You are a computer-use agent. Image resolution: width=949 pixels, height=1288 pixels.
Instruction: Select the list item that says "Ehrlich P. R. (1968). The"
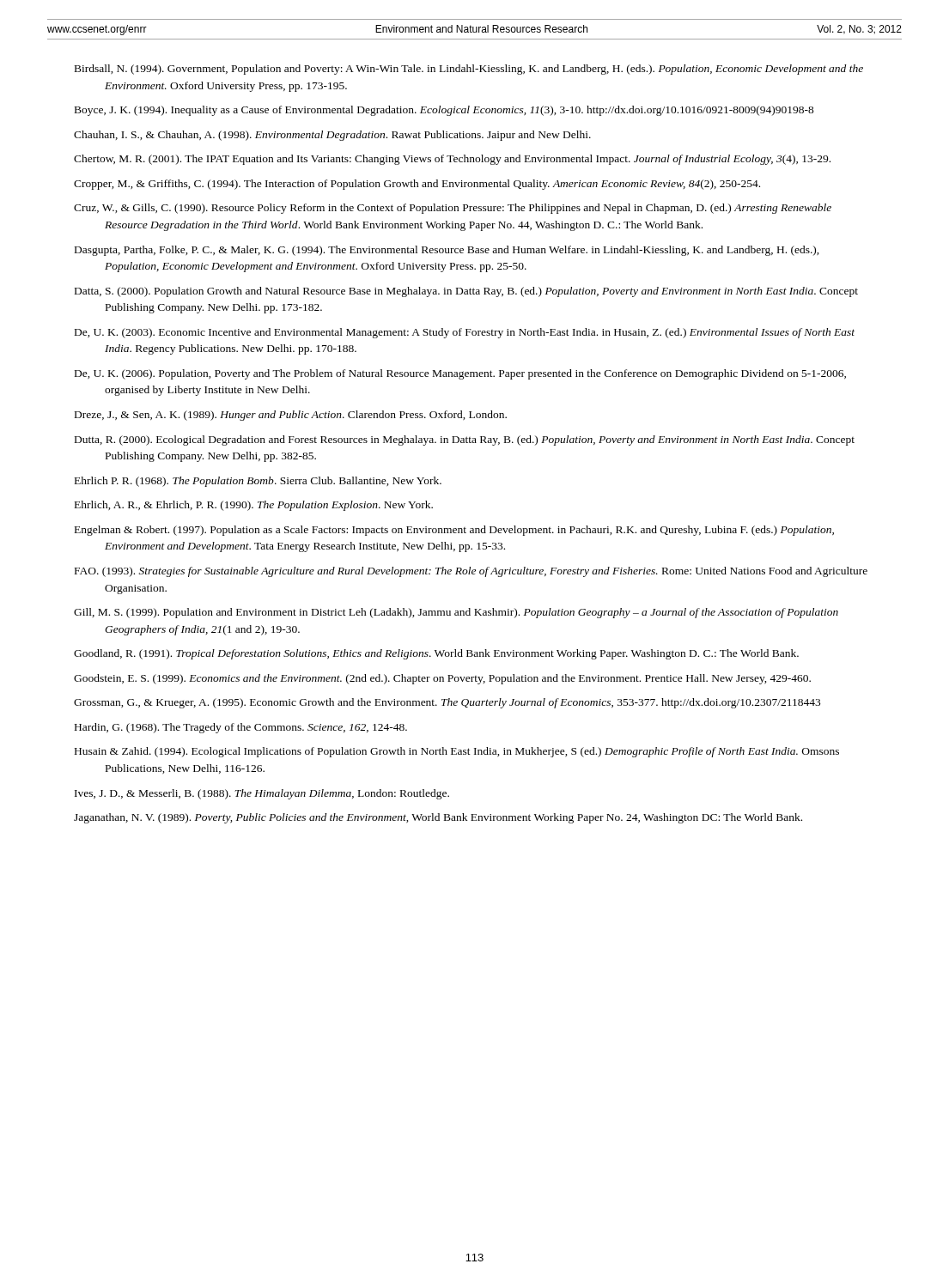258,480
